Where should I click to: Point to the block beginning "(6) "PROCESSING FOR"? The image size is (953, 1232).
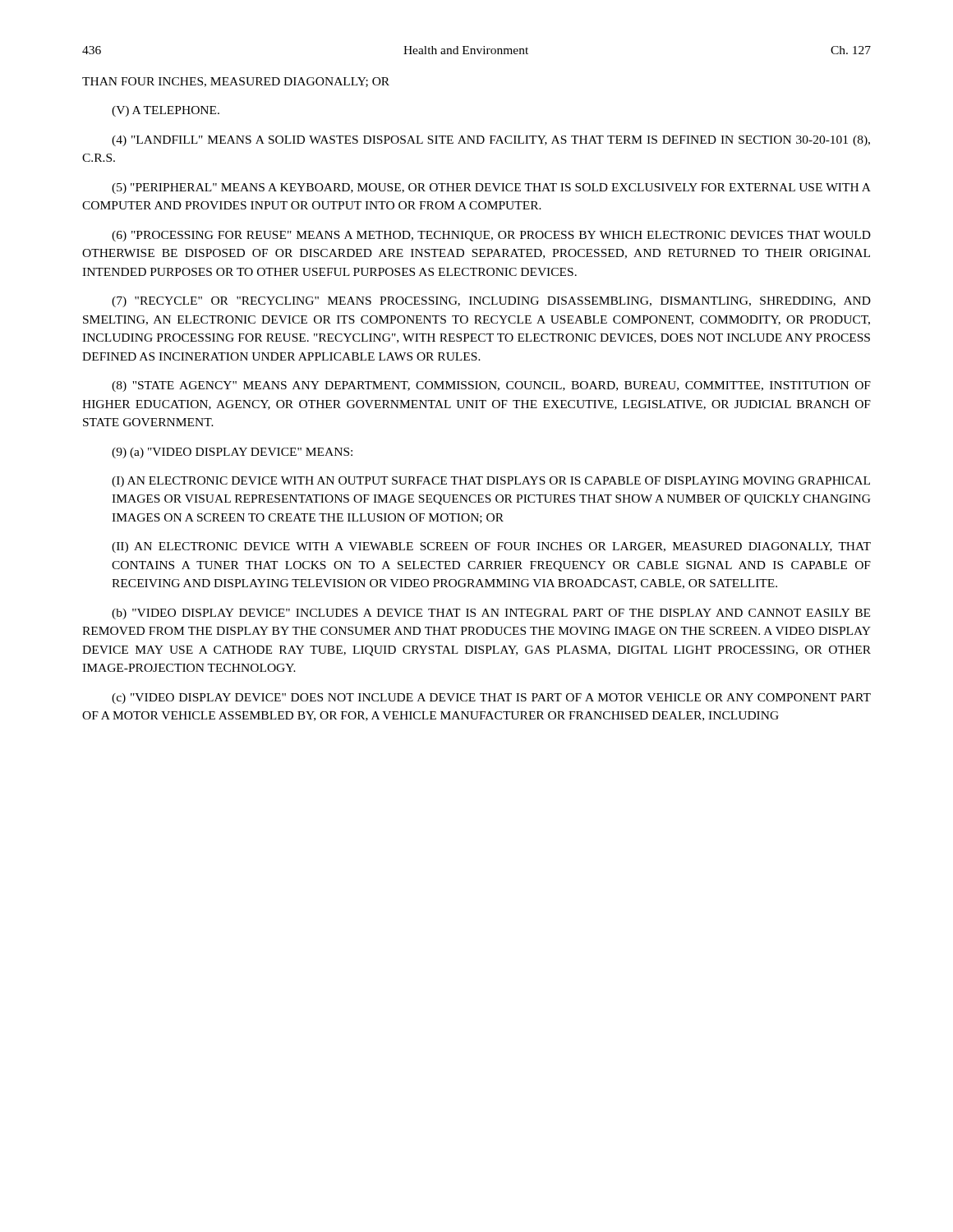pos(476,253)
